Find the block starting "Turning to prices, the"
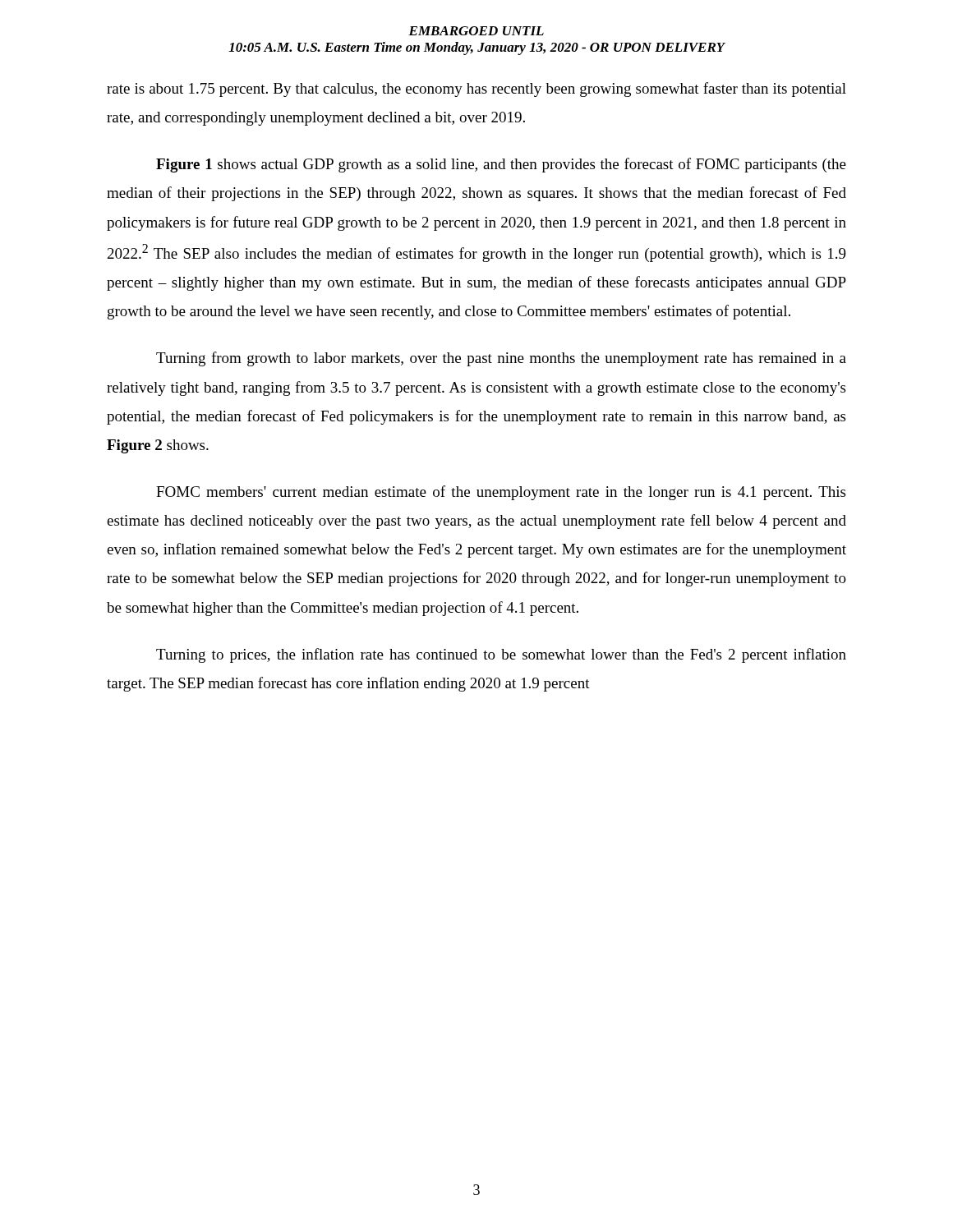Viewport: 953px width, 1232px height. (476, 668)
